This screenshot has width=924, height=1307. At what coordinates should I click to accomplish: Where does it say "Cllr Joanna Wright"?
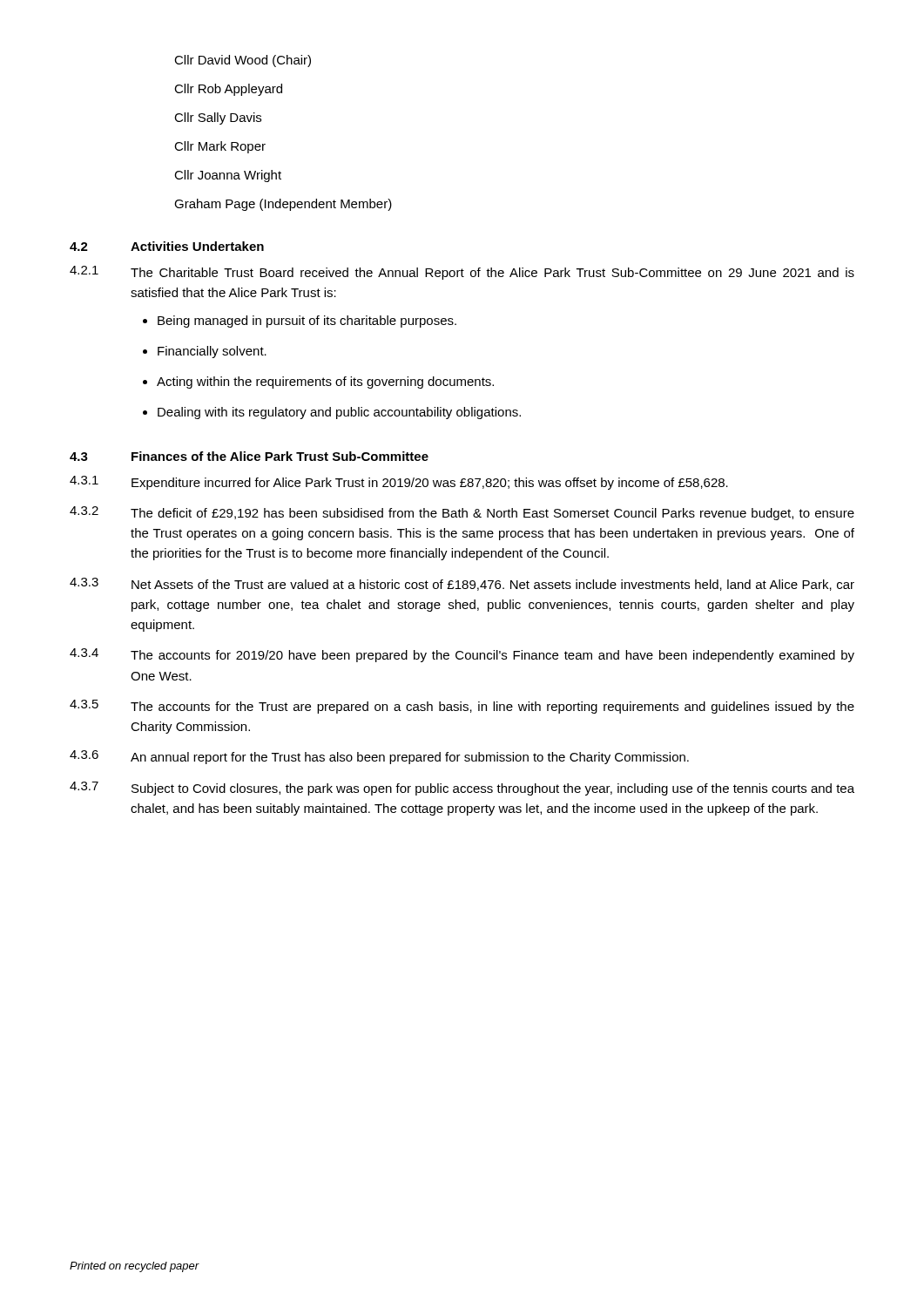tap(228, 175)
